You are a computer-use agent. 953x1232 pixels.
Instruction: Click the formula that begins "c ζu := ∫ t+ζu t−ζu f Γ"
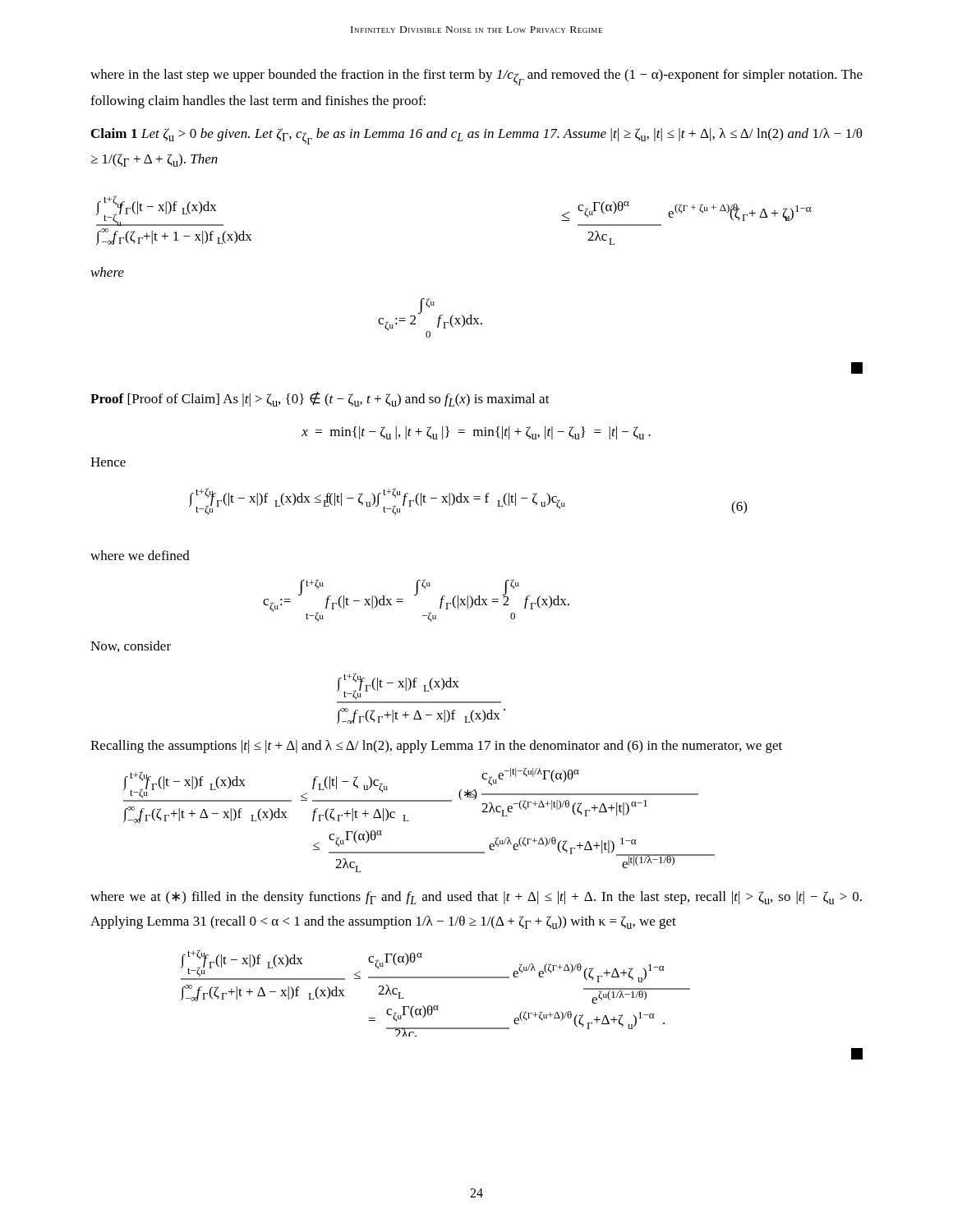(476, 602)
